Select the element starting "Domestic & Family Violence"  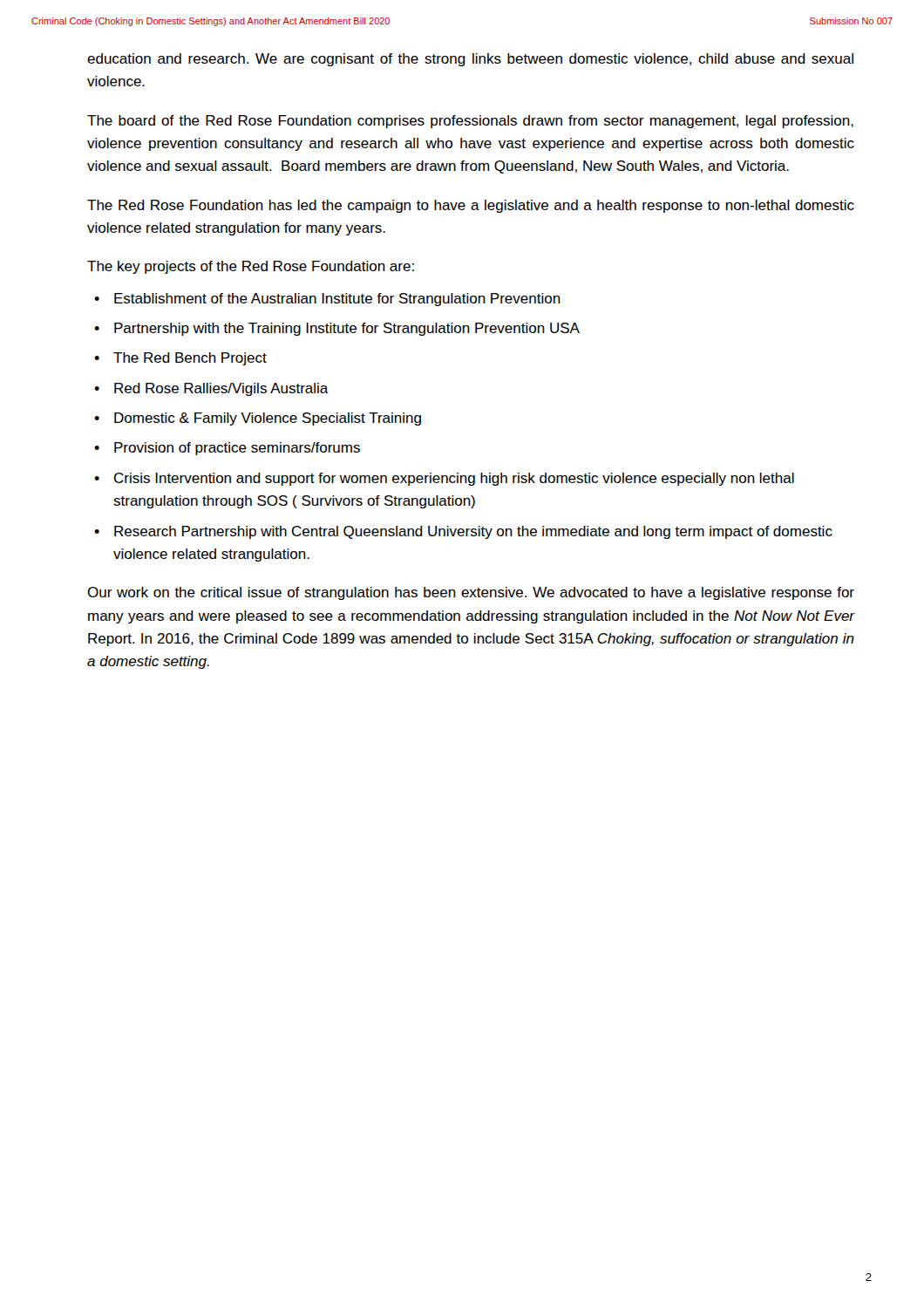[x=268, y=418]
